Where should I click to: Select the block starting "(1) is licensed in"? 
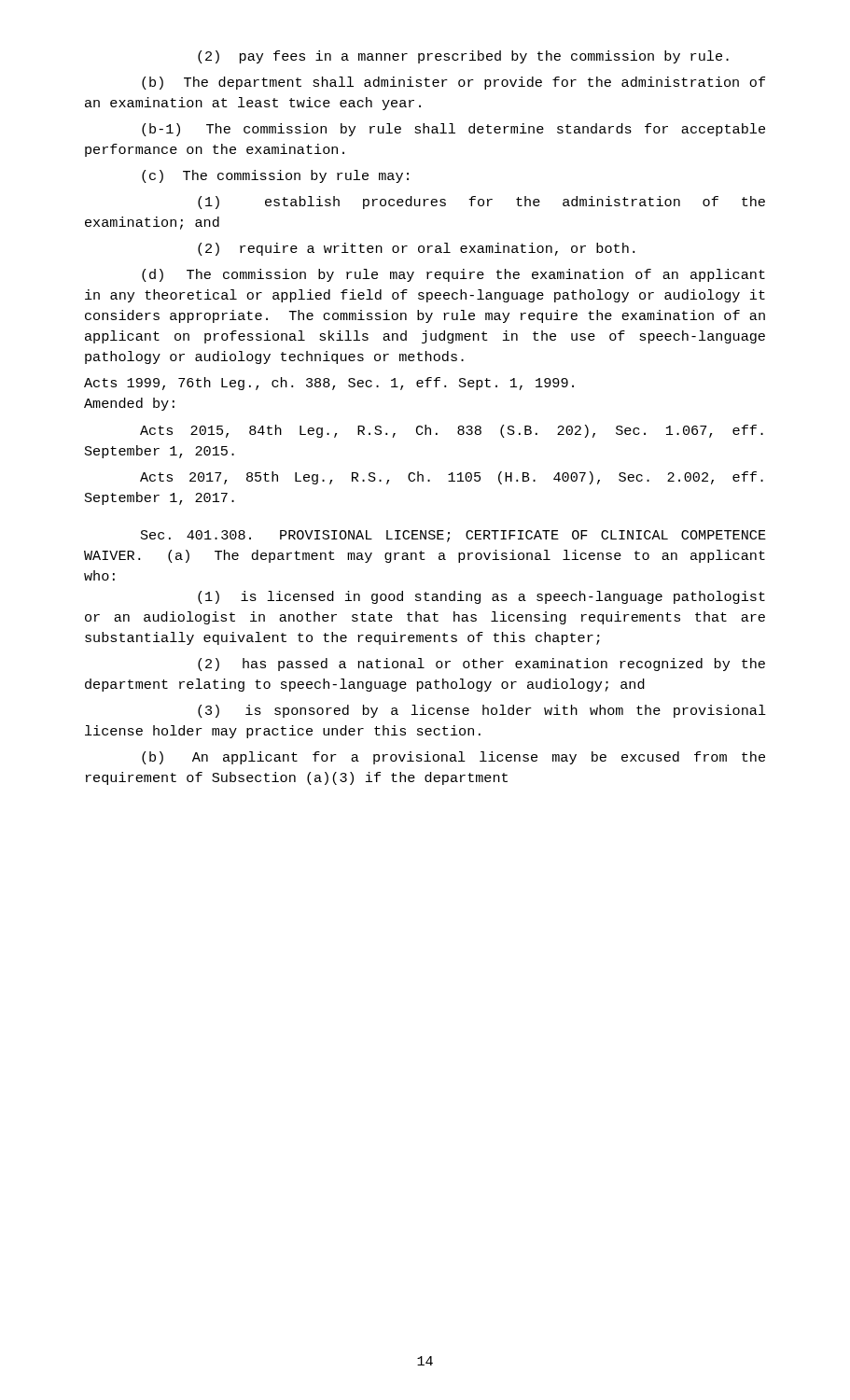point(425,618)
